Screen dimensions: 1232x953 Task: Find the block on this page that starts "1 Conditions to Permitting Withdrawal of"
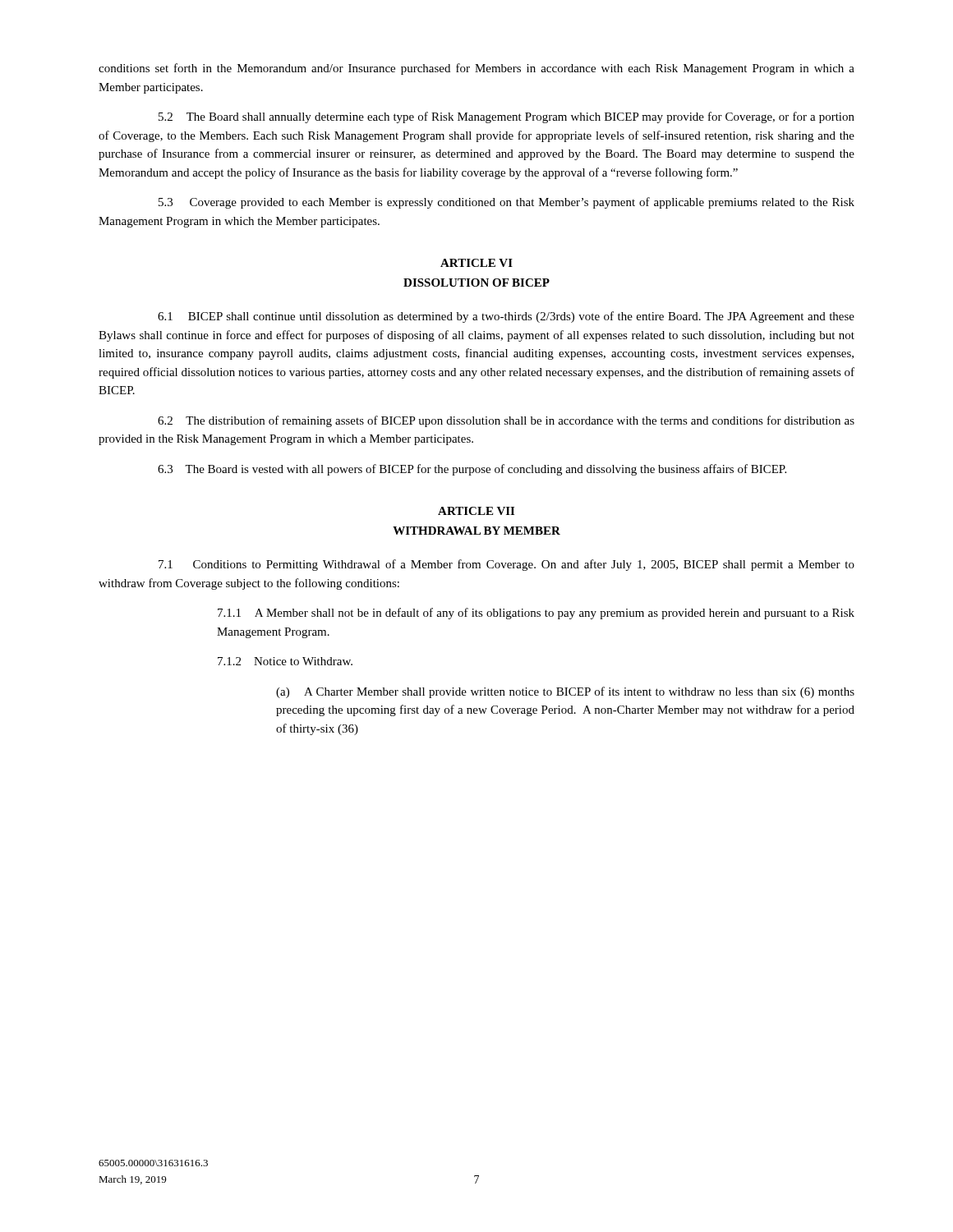476,573
